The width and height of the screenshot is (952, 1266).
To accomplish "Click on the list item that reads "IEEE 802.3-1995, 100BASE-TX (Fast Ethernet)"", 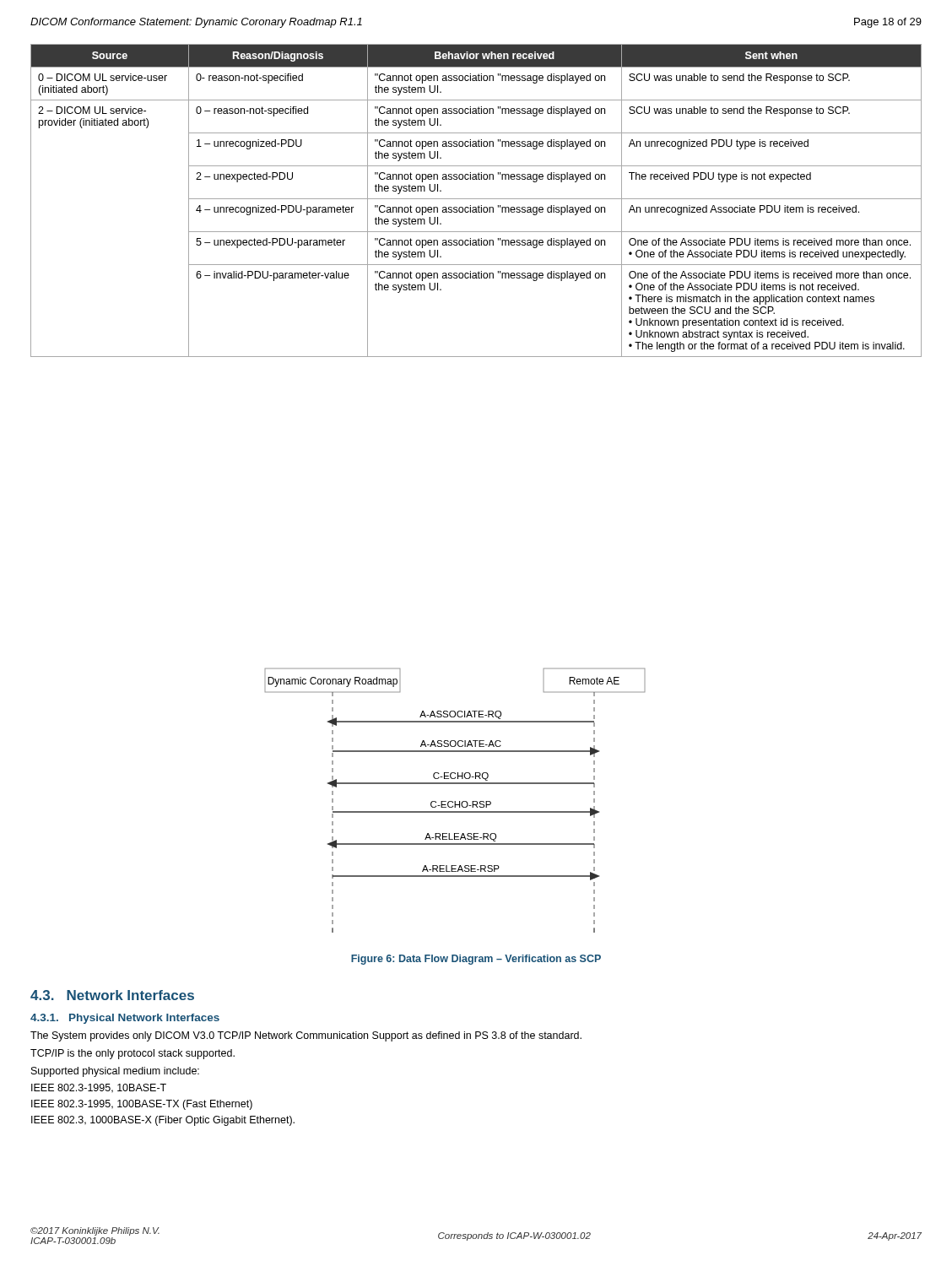I will (142, 1104).
